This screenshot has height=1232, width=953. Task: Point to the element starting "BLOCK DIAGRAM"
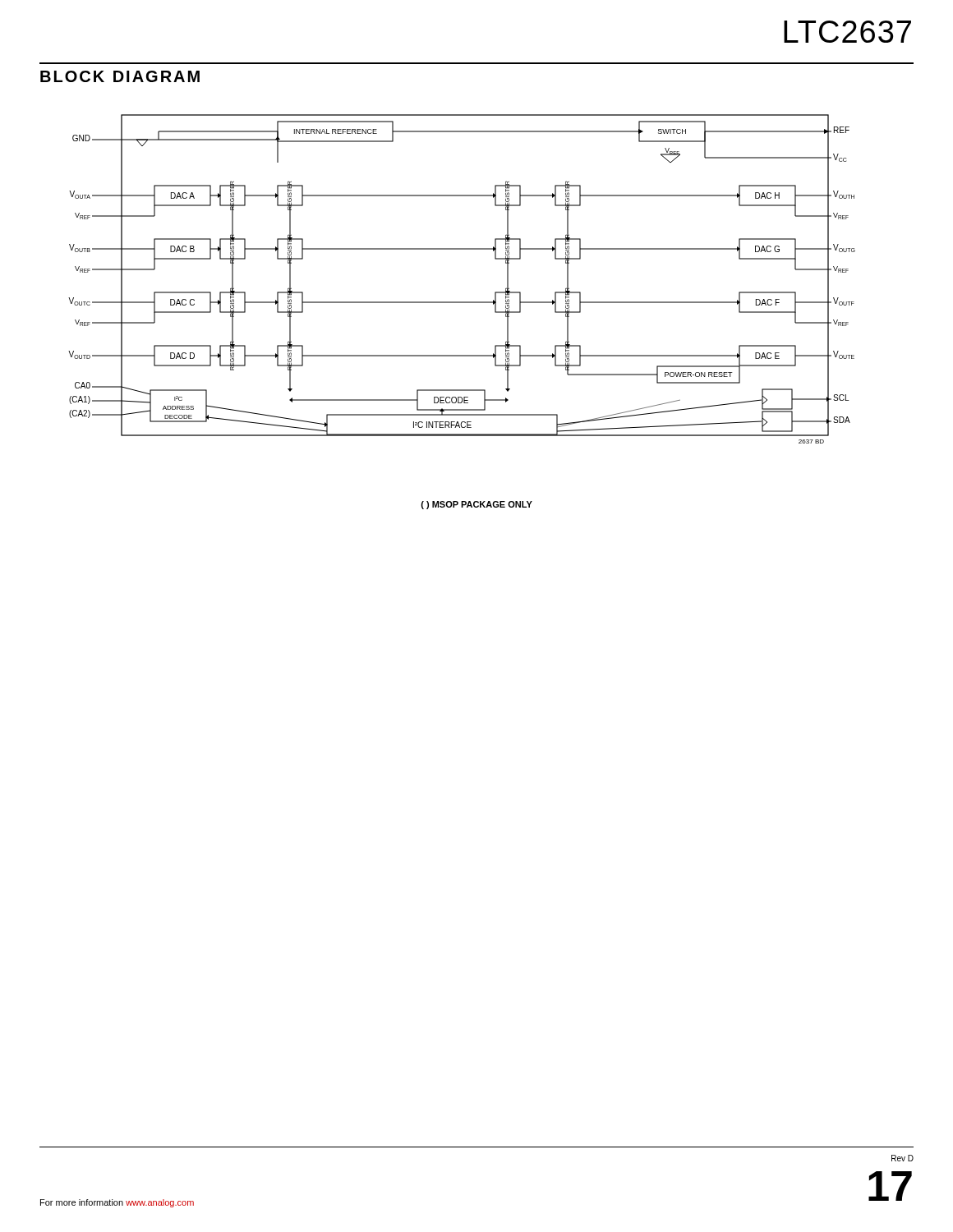click(121, 76)
